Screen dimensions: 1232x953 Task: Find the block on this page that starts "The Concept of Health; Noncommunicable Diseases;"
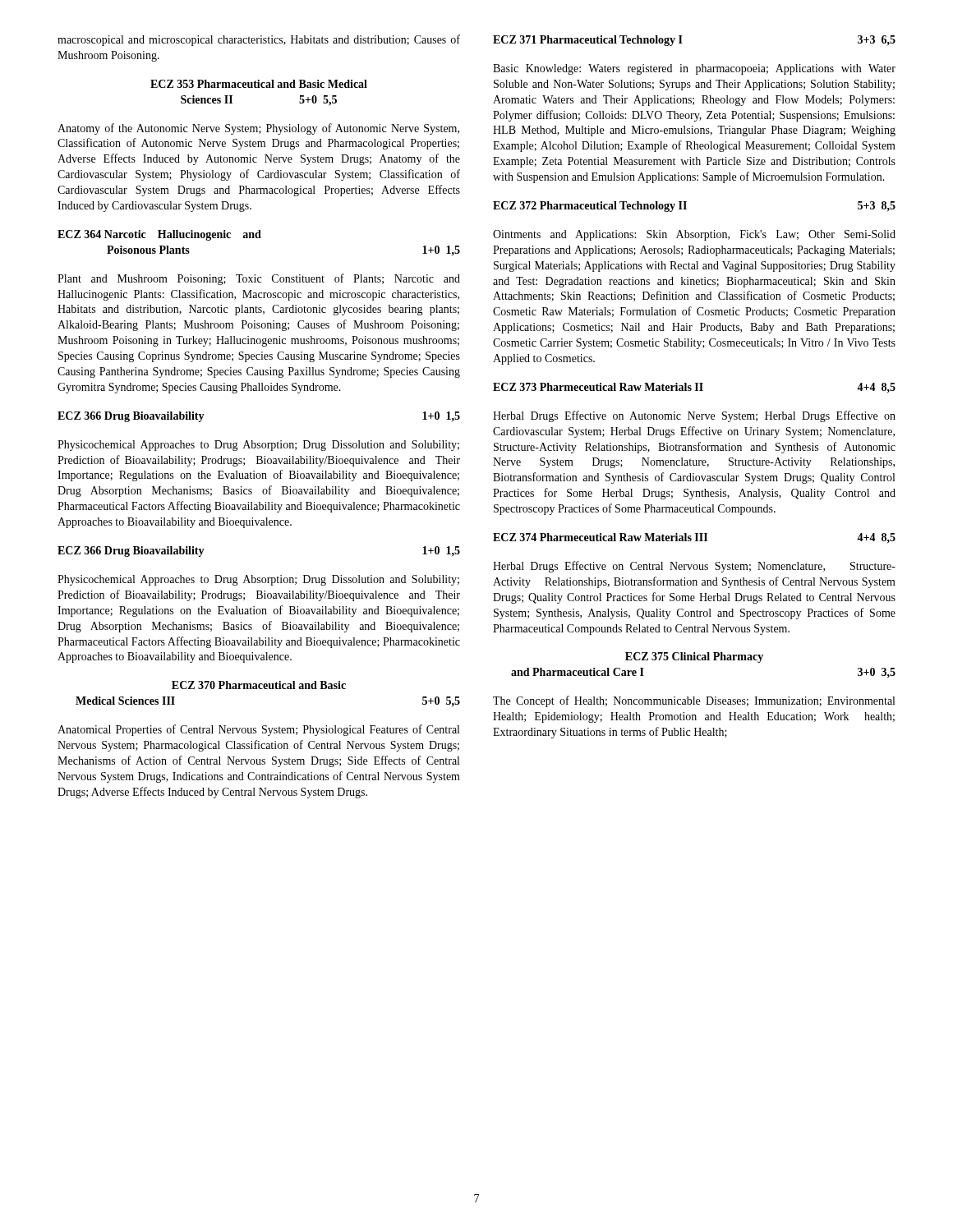(x=694, y=717)
